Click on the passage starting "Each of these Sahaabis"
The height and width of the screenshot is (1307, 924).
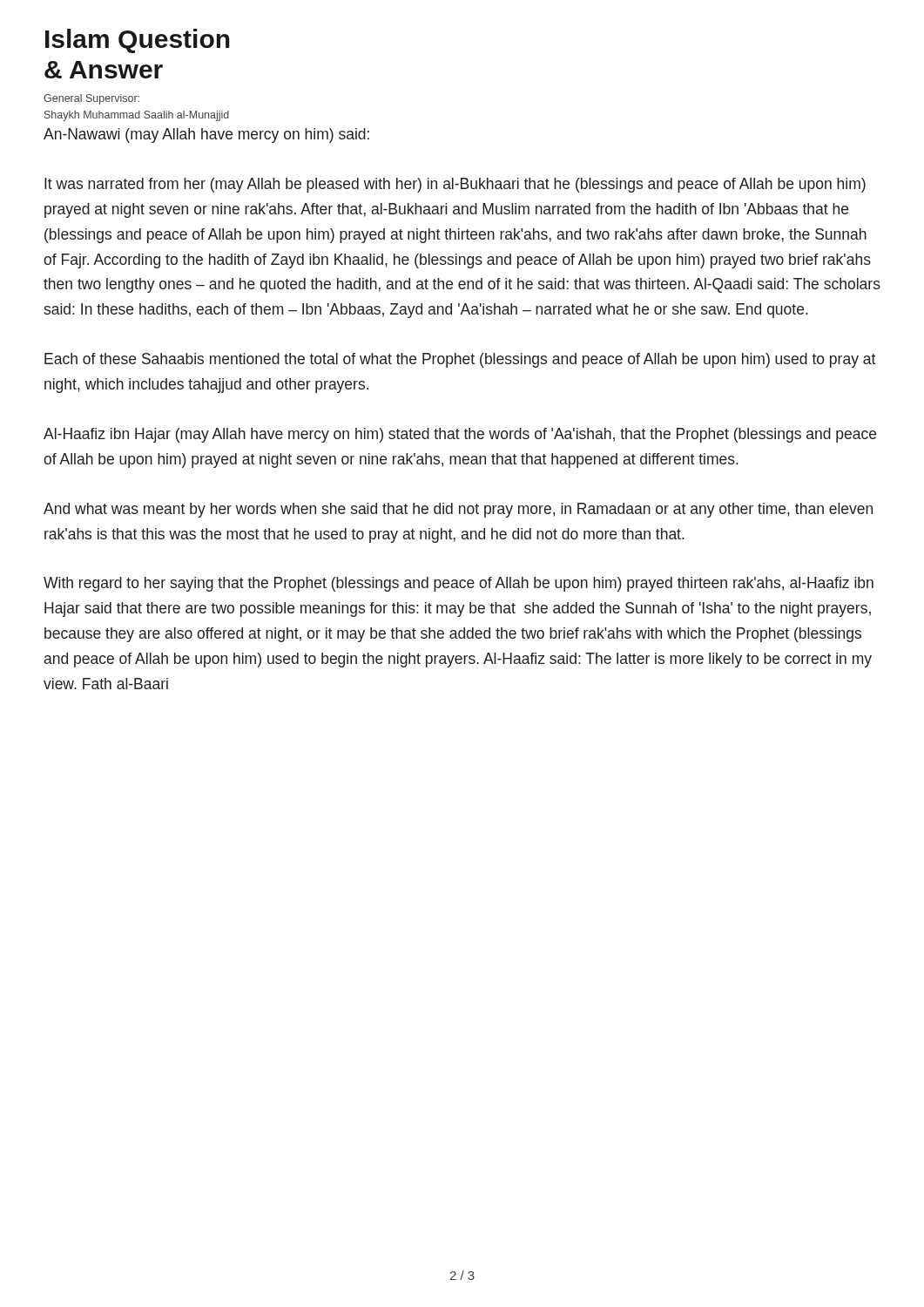point(460,372)
